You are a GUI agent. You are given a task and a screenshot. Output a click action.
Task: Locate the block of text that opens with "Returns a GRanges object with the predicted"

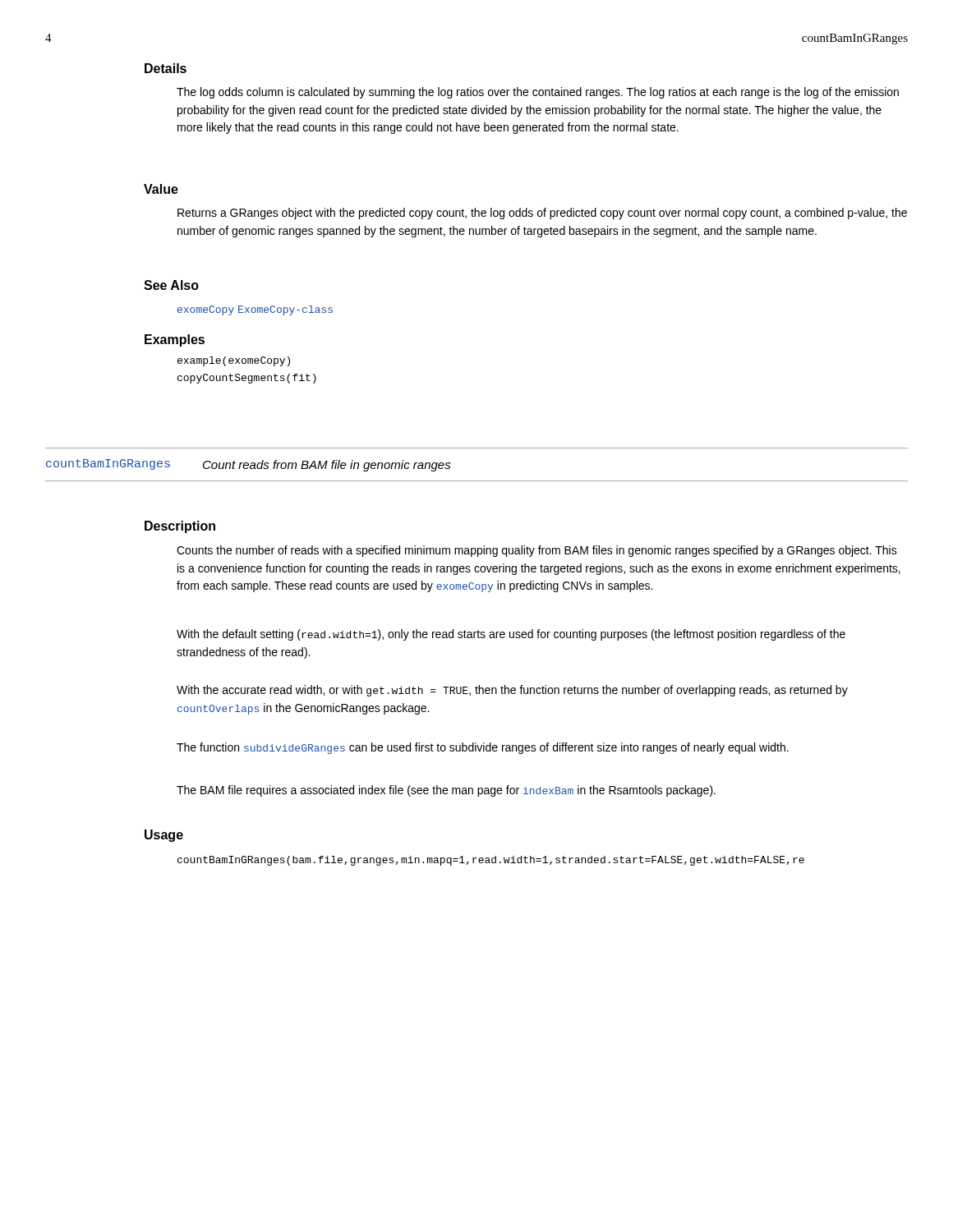tap(542, 222)
